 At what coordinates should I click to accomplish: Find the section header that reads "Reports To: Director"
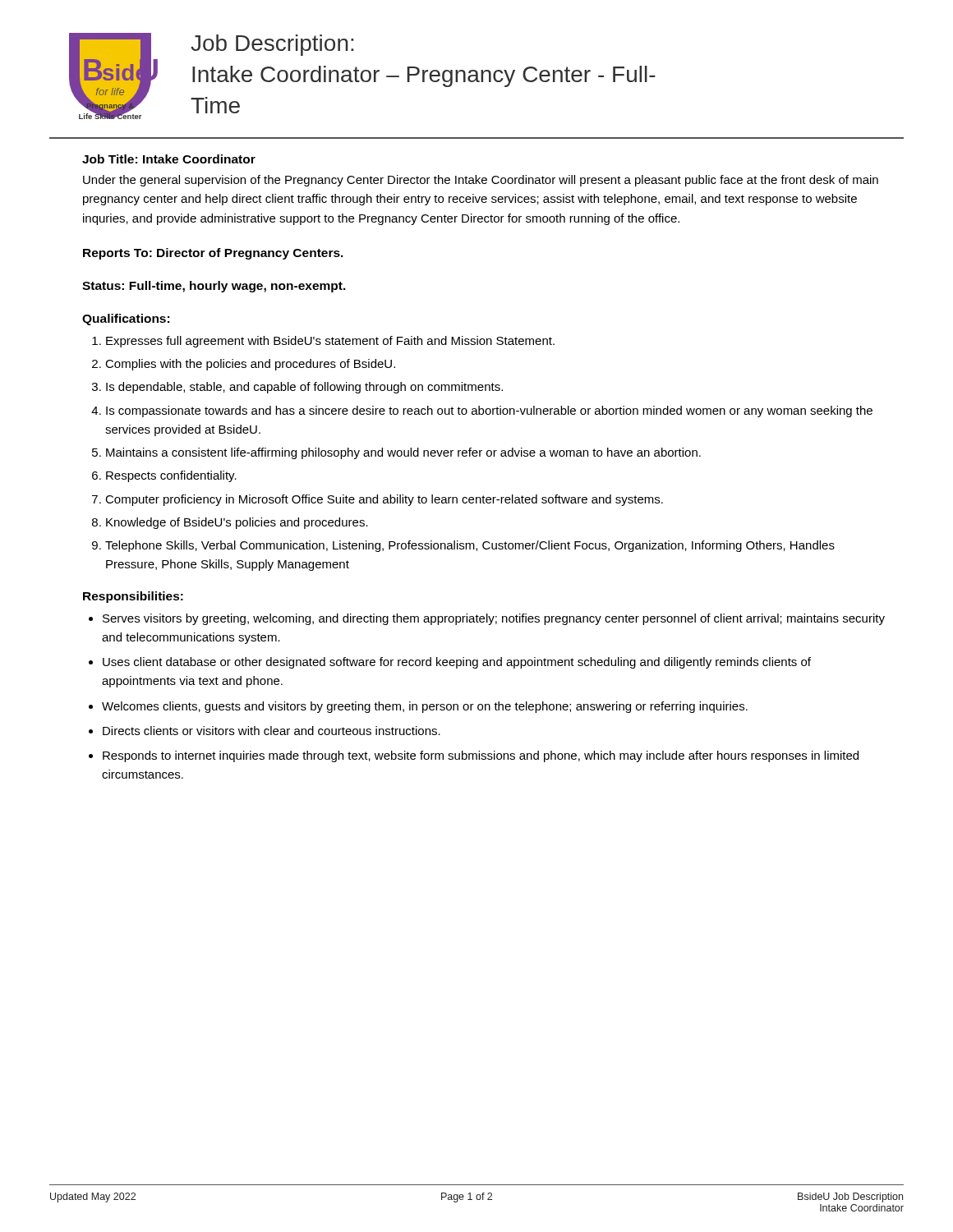213,252
